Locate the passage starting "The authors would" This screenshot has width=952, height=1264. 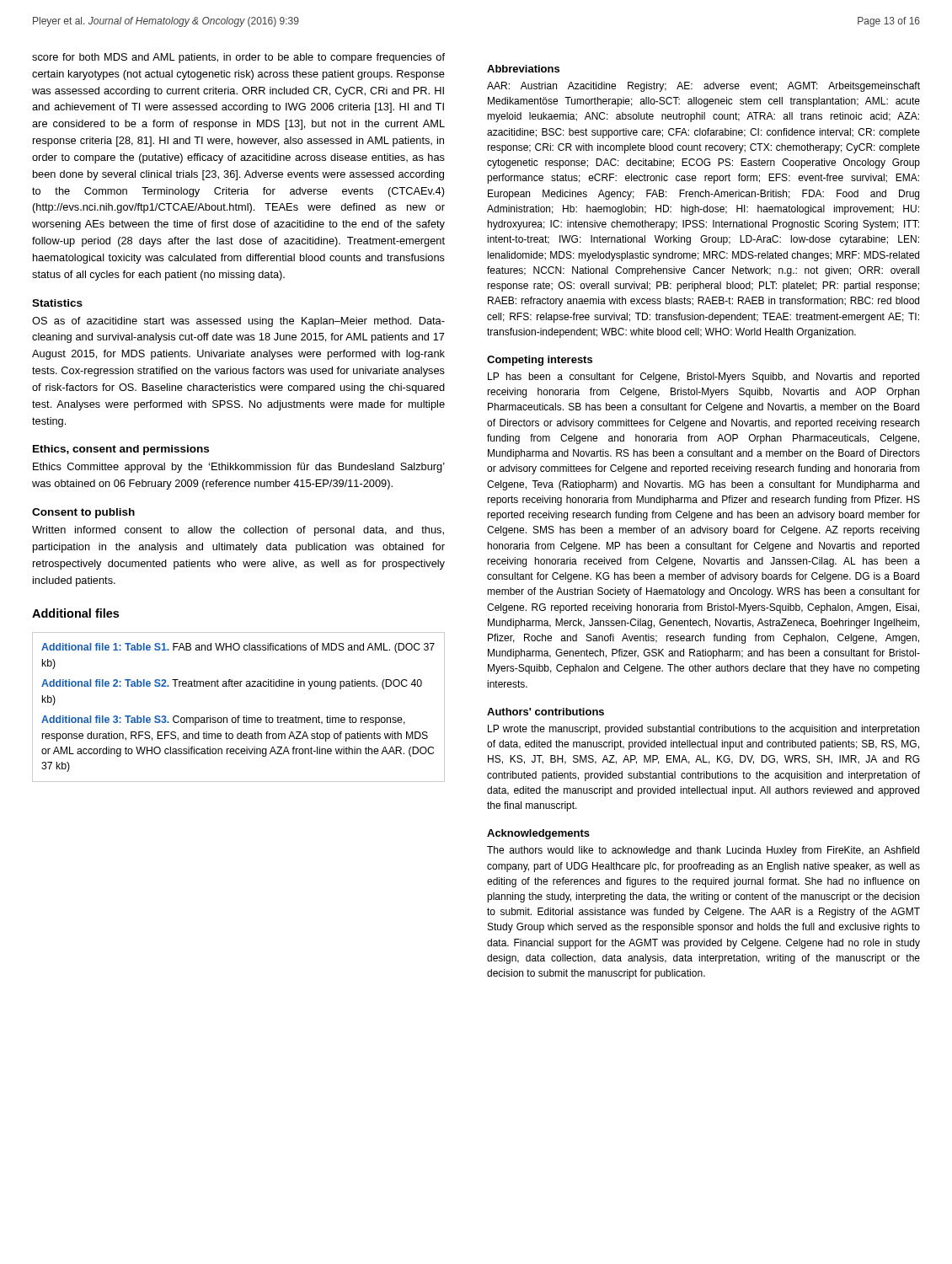coord(703,912)
